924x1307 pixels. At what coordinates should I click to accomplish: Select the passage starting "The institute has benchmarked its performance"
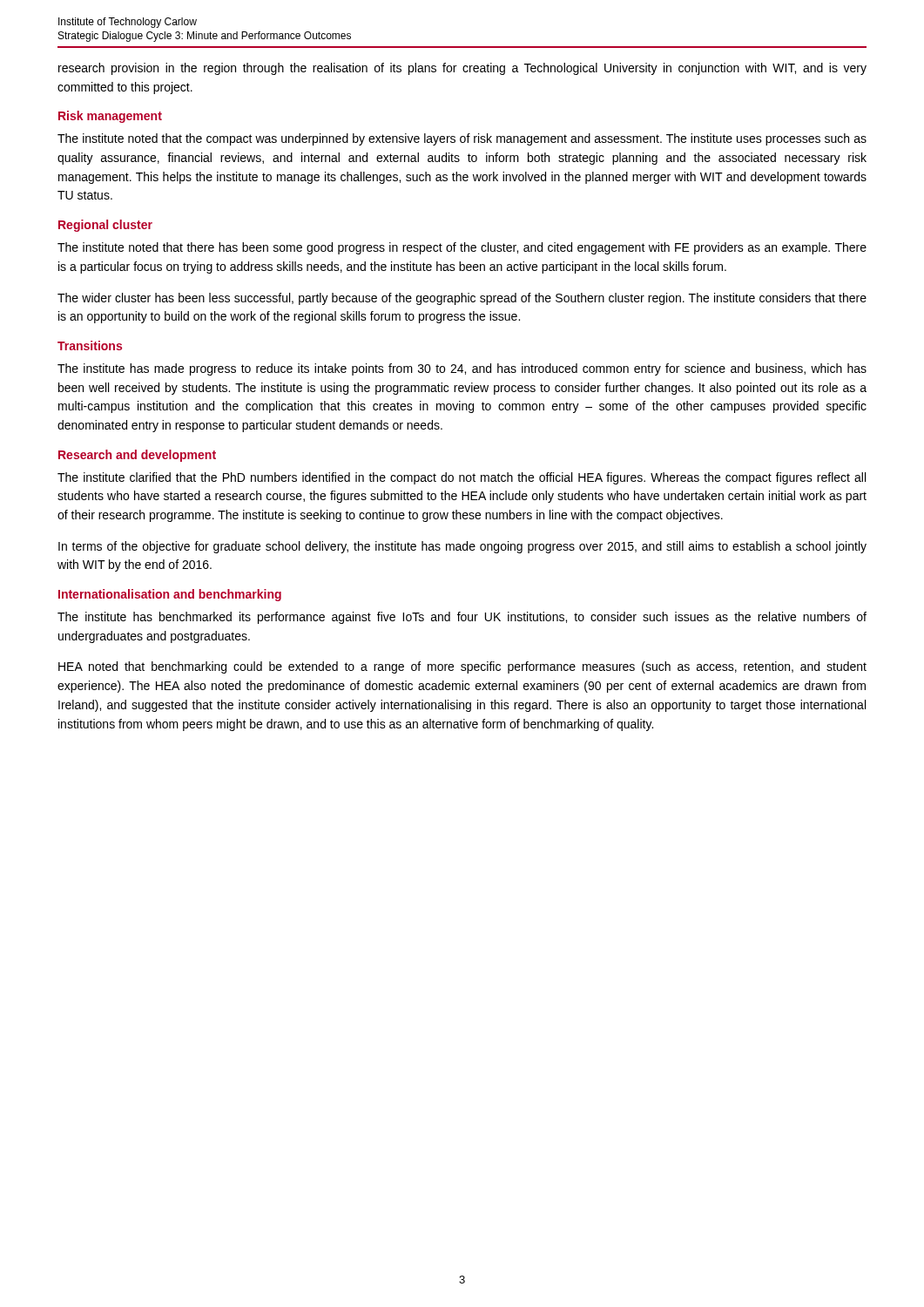[462, 627]
